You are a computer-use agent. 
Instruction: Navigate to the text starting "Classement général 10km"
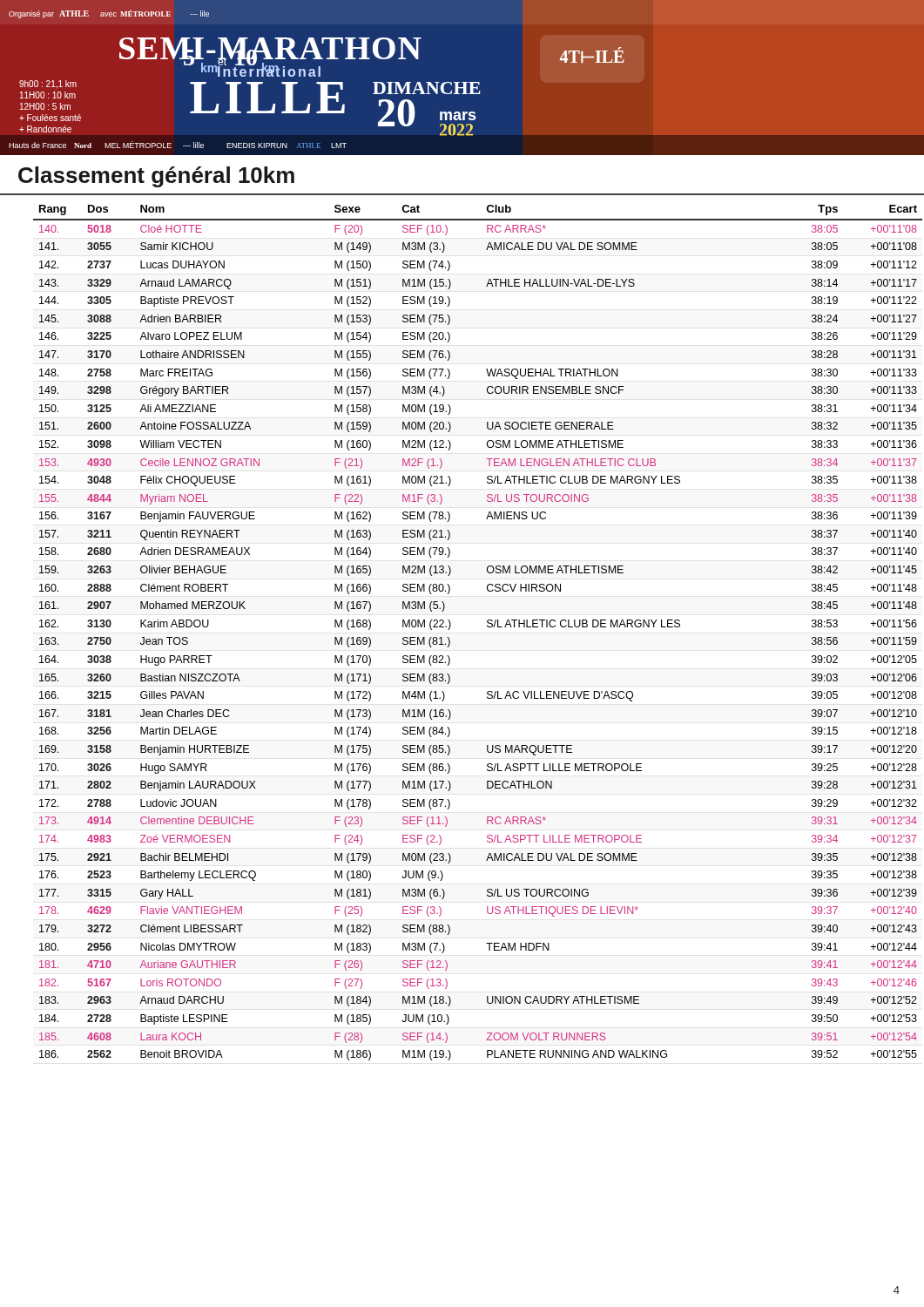click(x=157, y=175)
